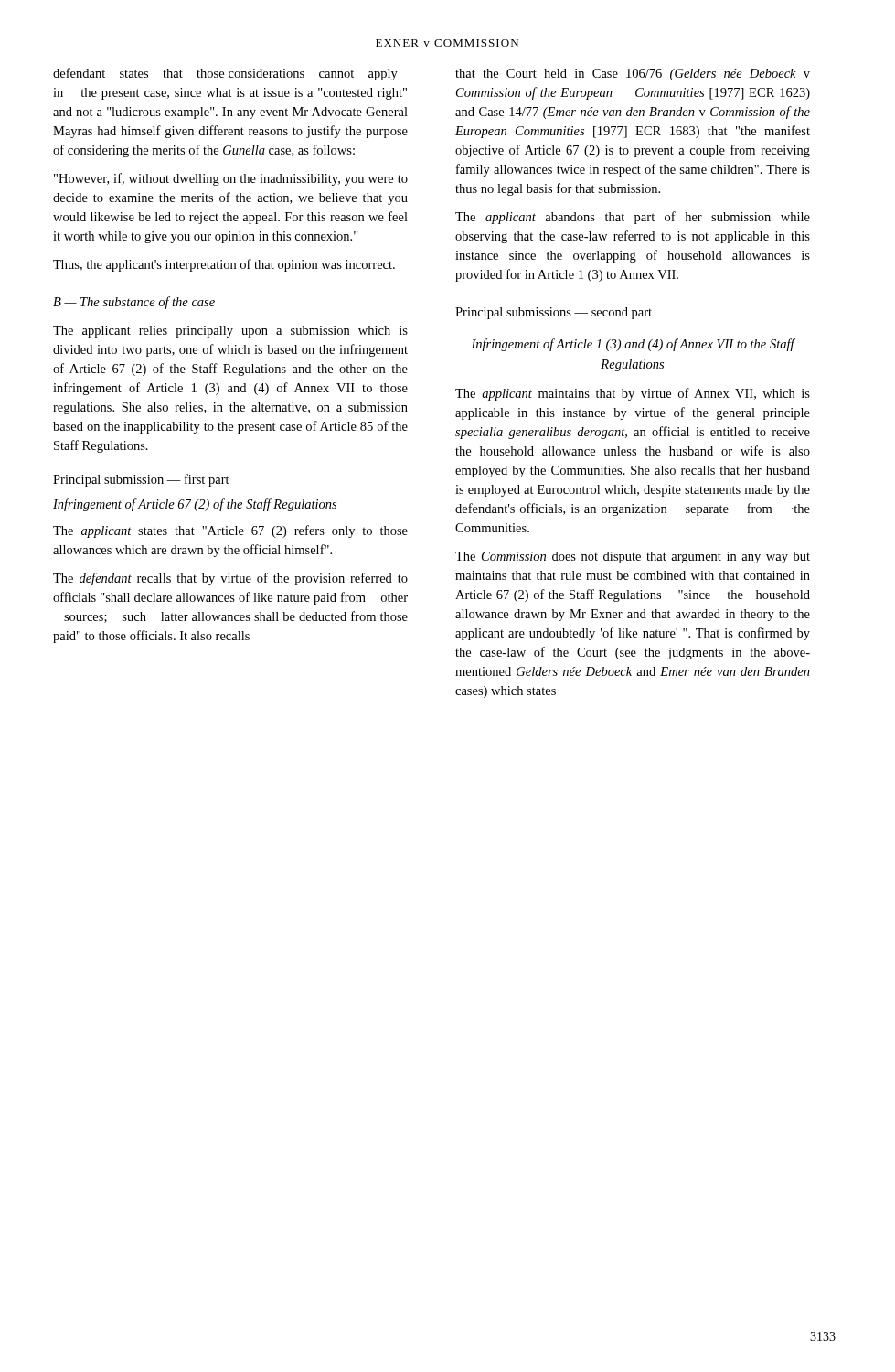Screen dimensions: 1372x895
Task: Select the region starting "The applicant maintains that by virtue"
Action: pos(633,460)
